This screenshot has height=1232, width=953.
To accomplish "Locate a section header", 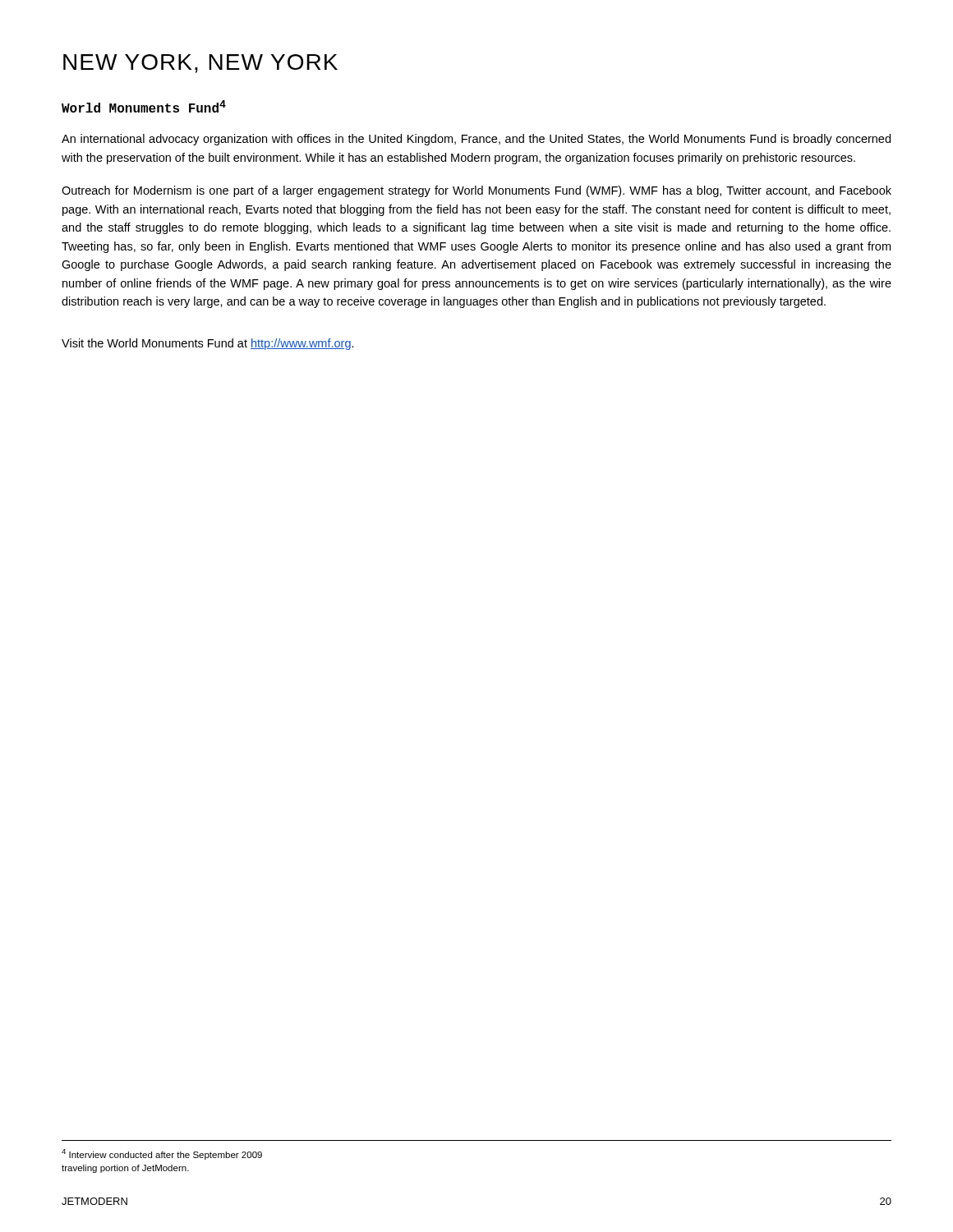I will click(x=144, y=108).
